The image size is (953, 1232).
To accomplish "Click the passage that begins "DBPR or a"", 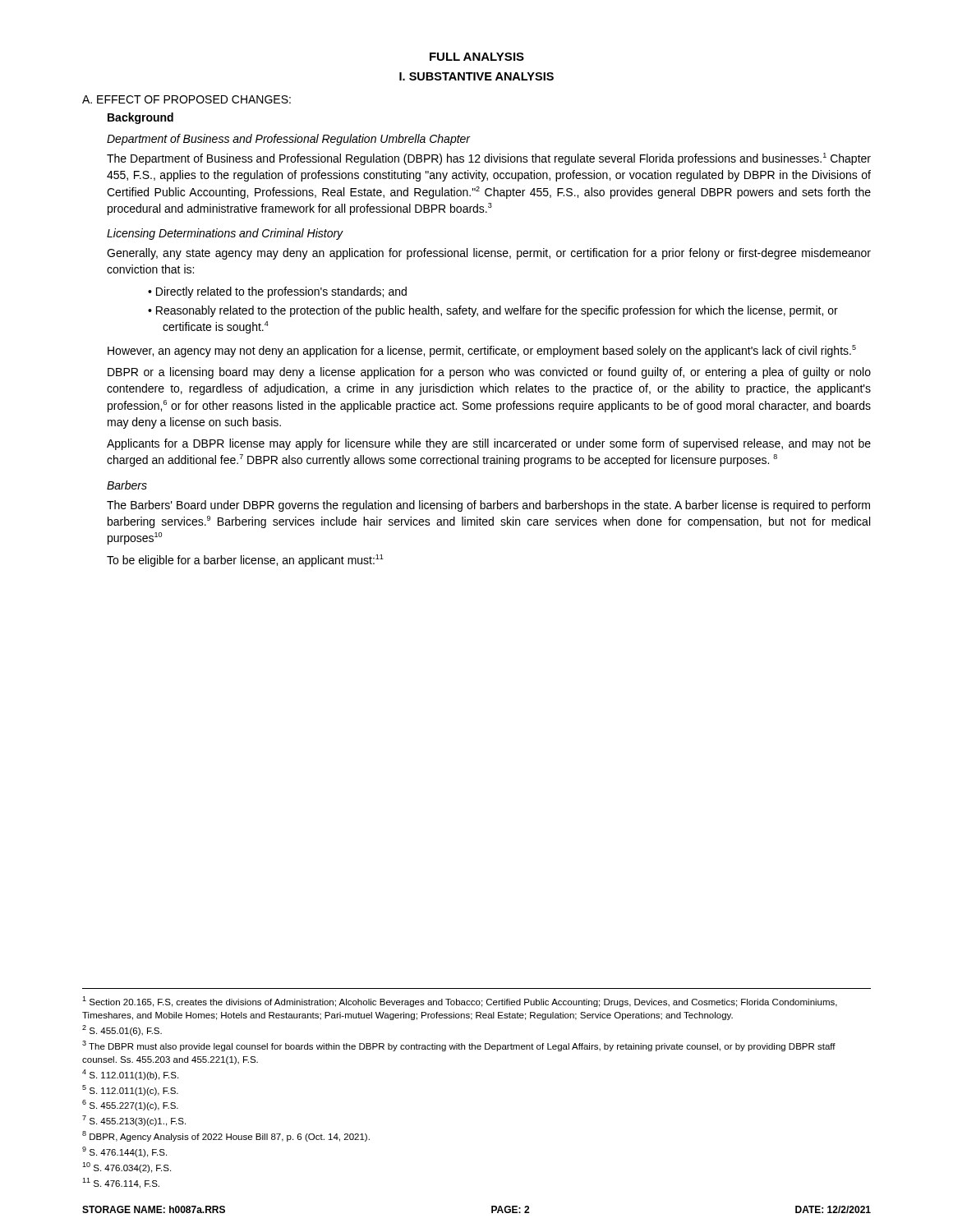I will pyautogui.click(x=489, y=397).
